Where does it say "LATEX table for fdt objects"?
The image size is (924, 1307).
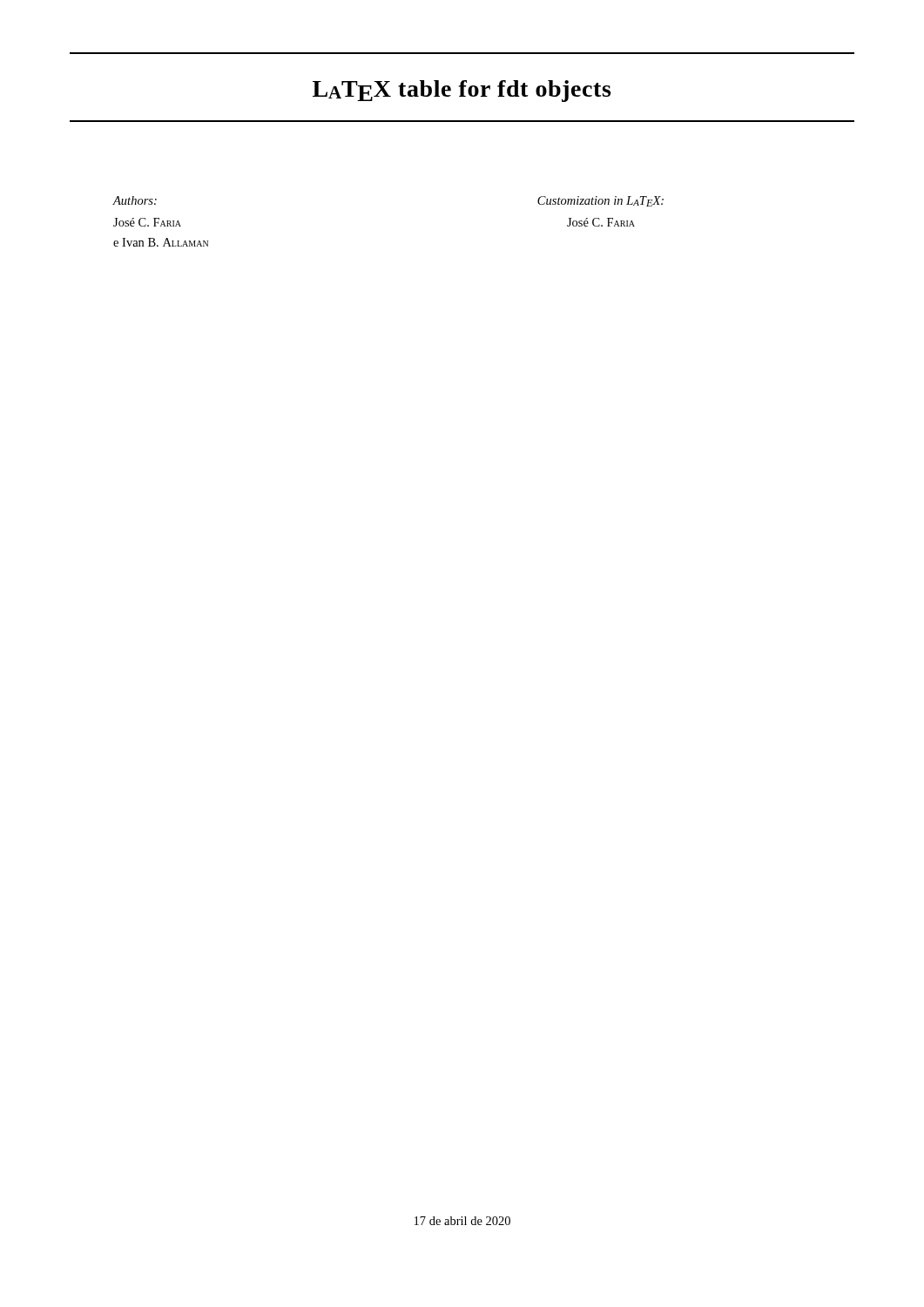[462, 91]
